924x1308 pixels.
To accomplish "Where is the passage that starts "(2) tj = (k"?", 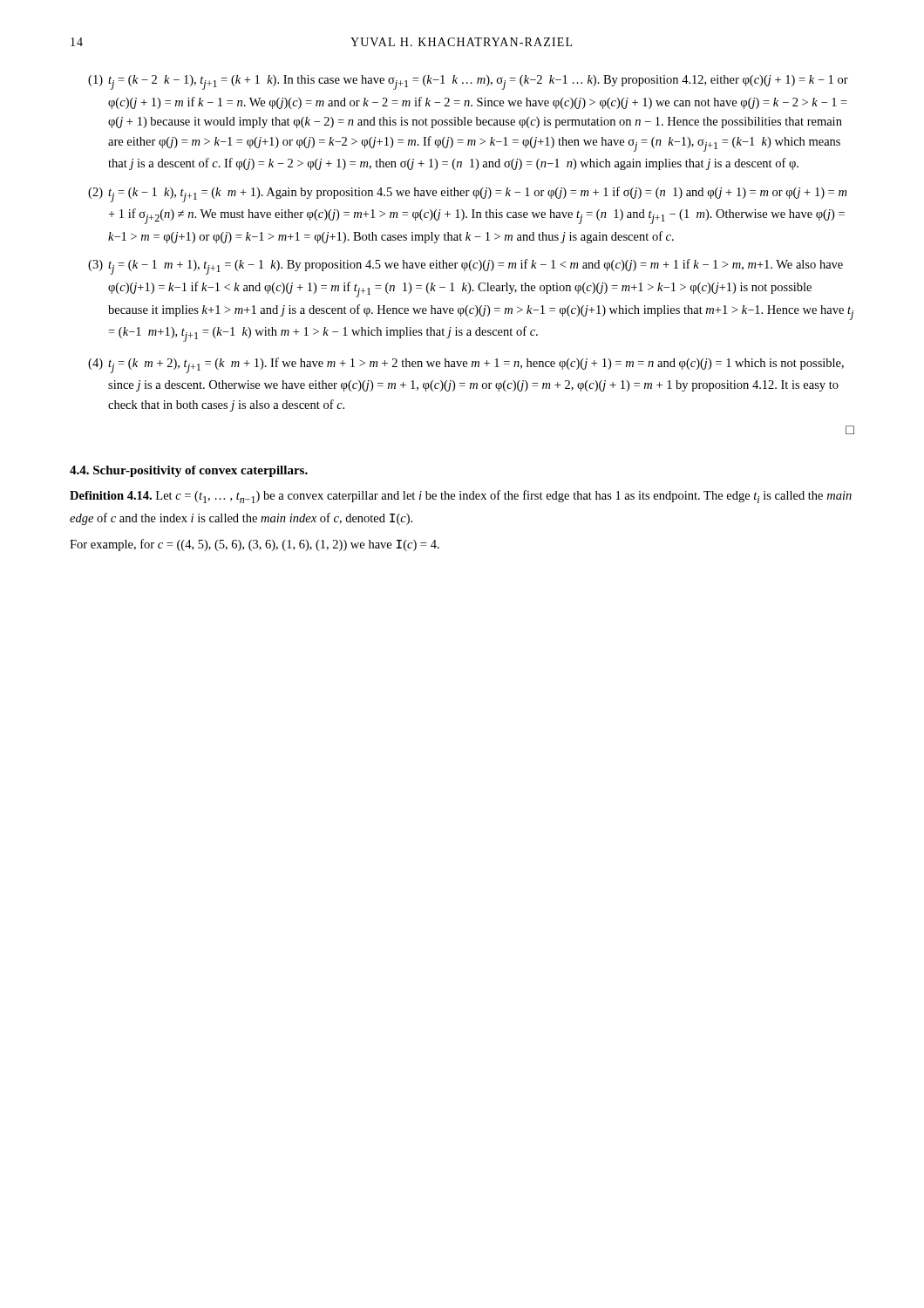I will [x=462, y=214].
